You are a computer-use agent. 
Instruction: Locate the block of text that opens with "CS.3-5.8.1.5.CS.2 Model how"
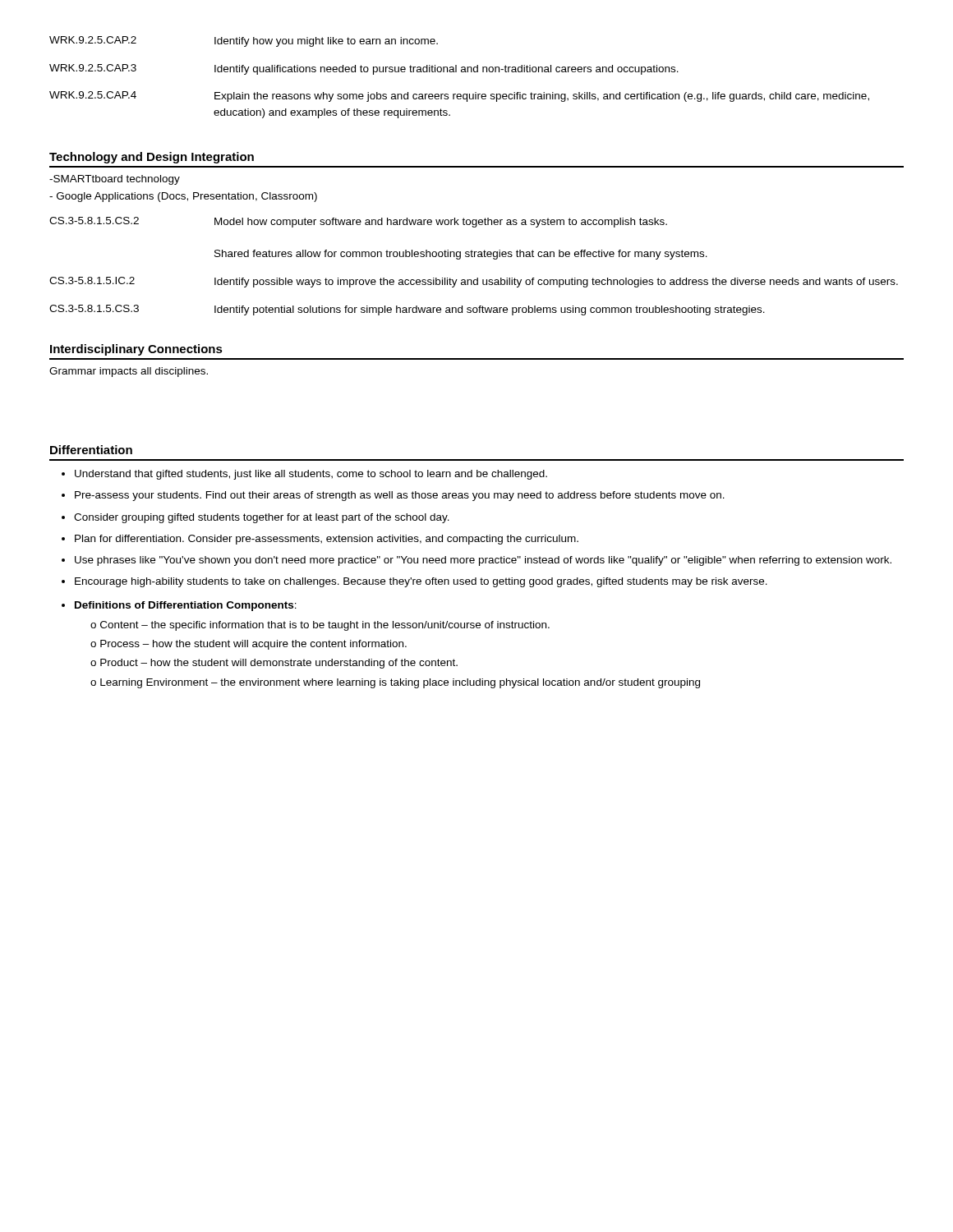pos(476,238)
